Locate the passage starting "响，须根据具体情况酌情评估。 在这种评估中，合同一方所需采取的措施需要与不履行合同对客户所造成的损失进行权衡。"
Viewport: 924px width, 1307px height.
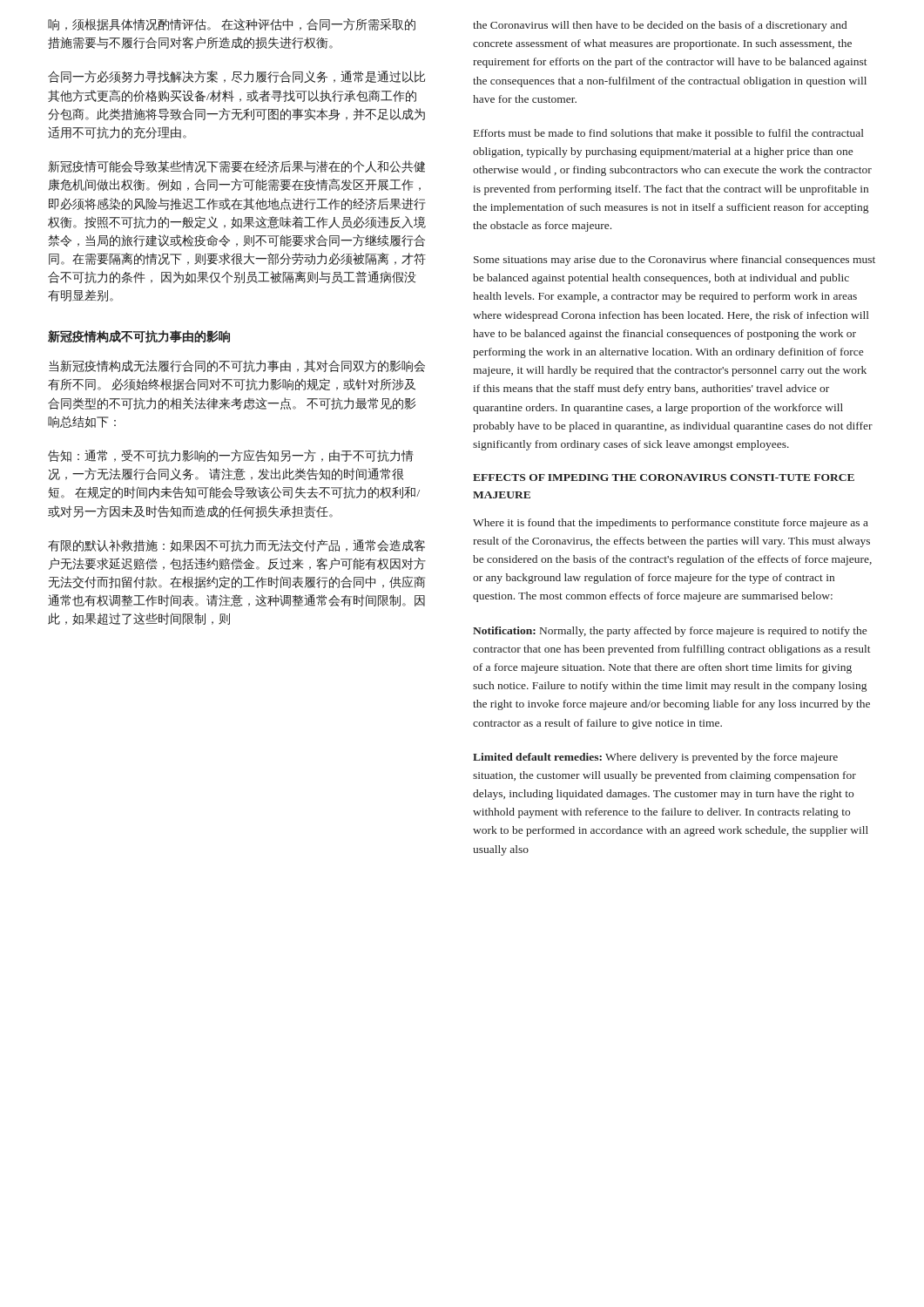[x=232, y=34]
